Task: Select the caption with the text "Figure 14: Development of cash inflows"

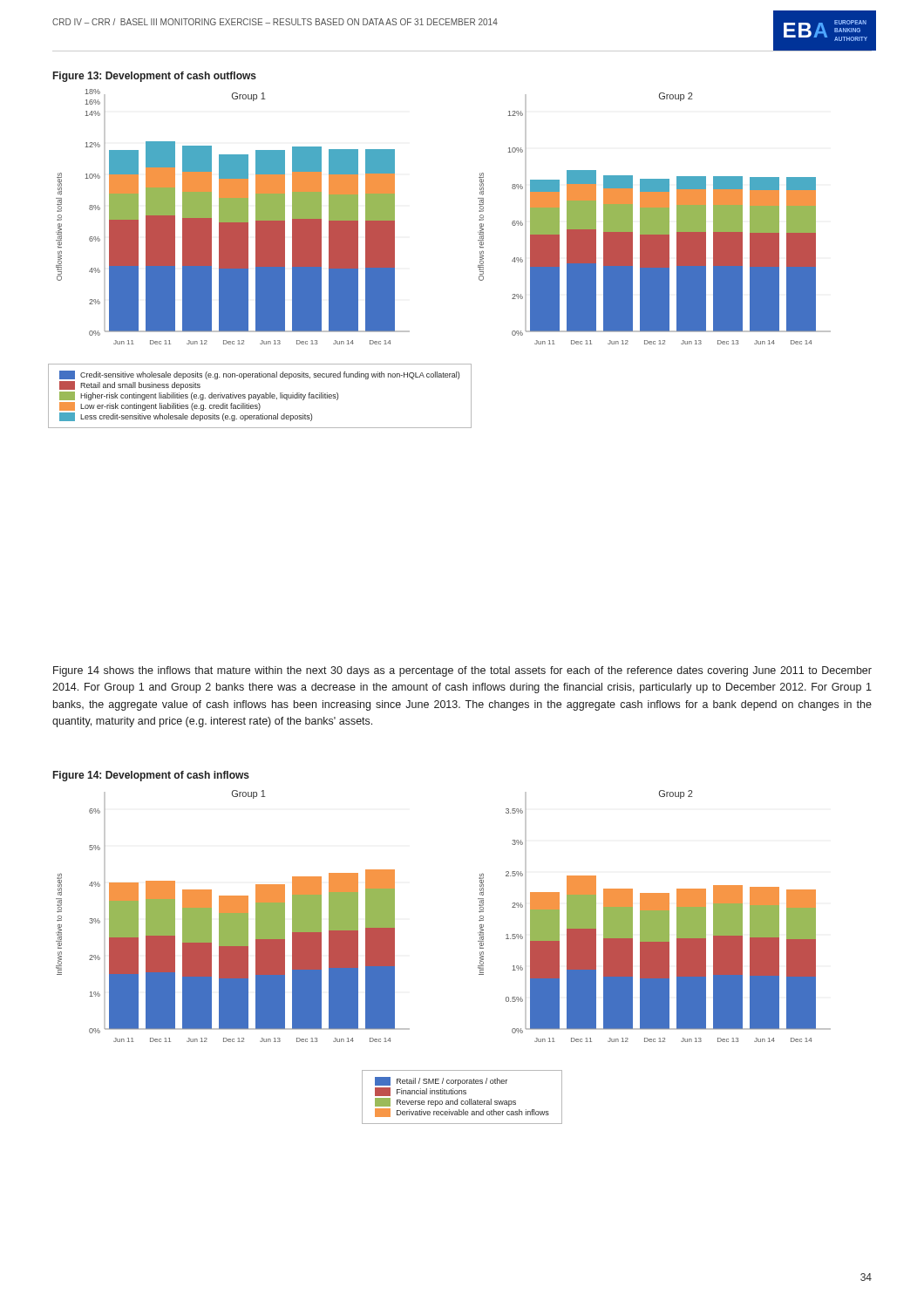Action: pyautogui.click(x=151, y=775)
